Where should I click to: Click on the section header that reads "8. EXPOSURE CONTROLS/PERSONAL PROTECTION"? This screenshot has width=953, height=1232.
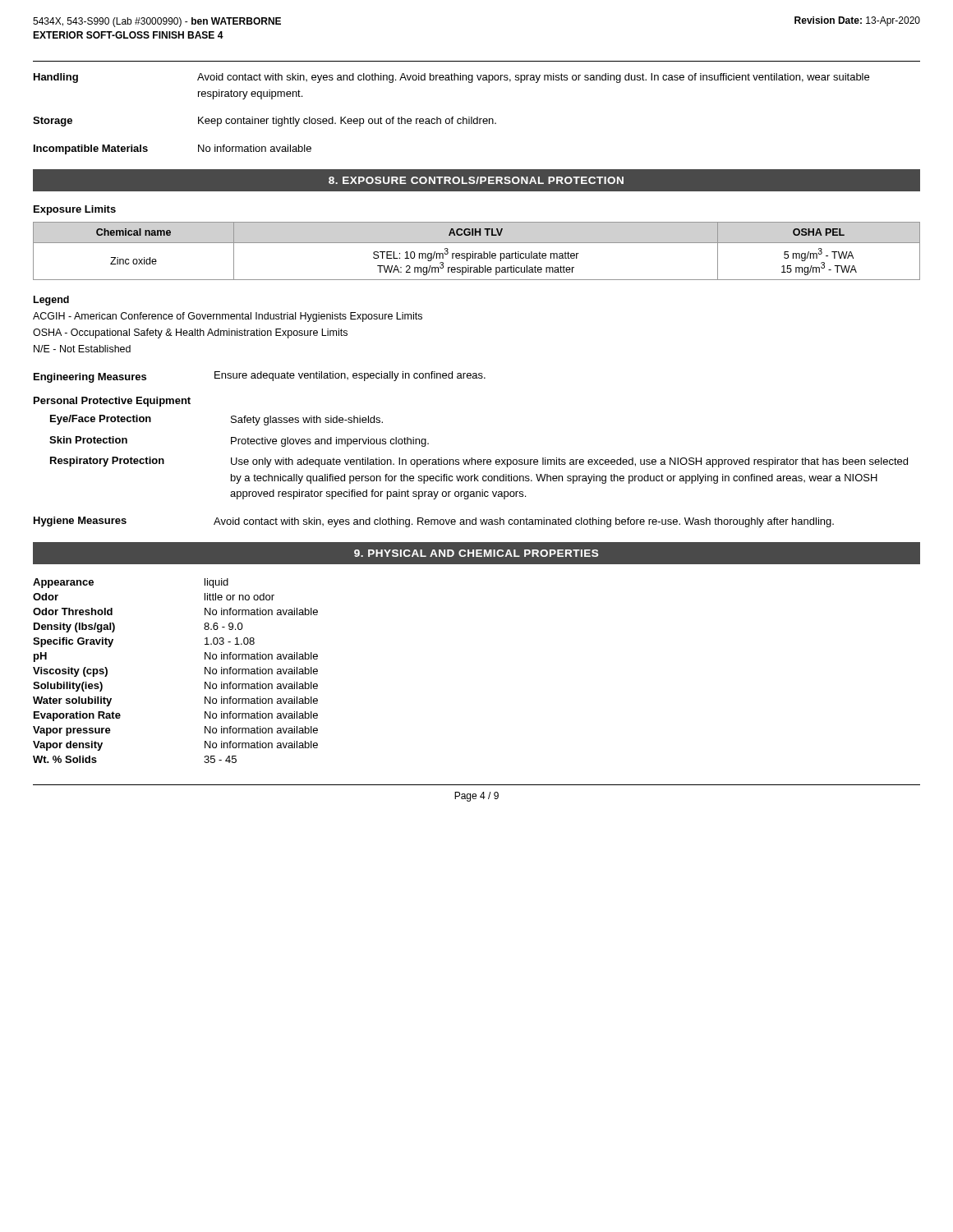point(476,180)
